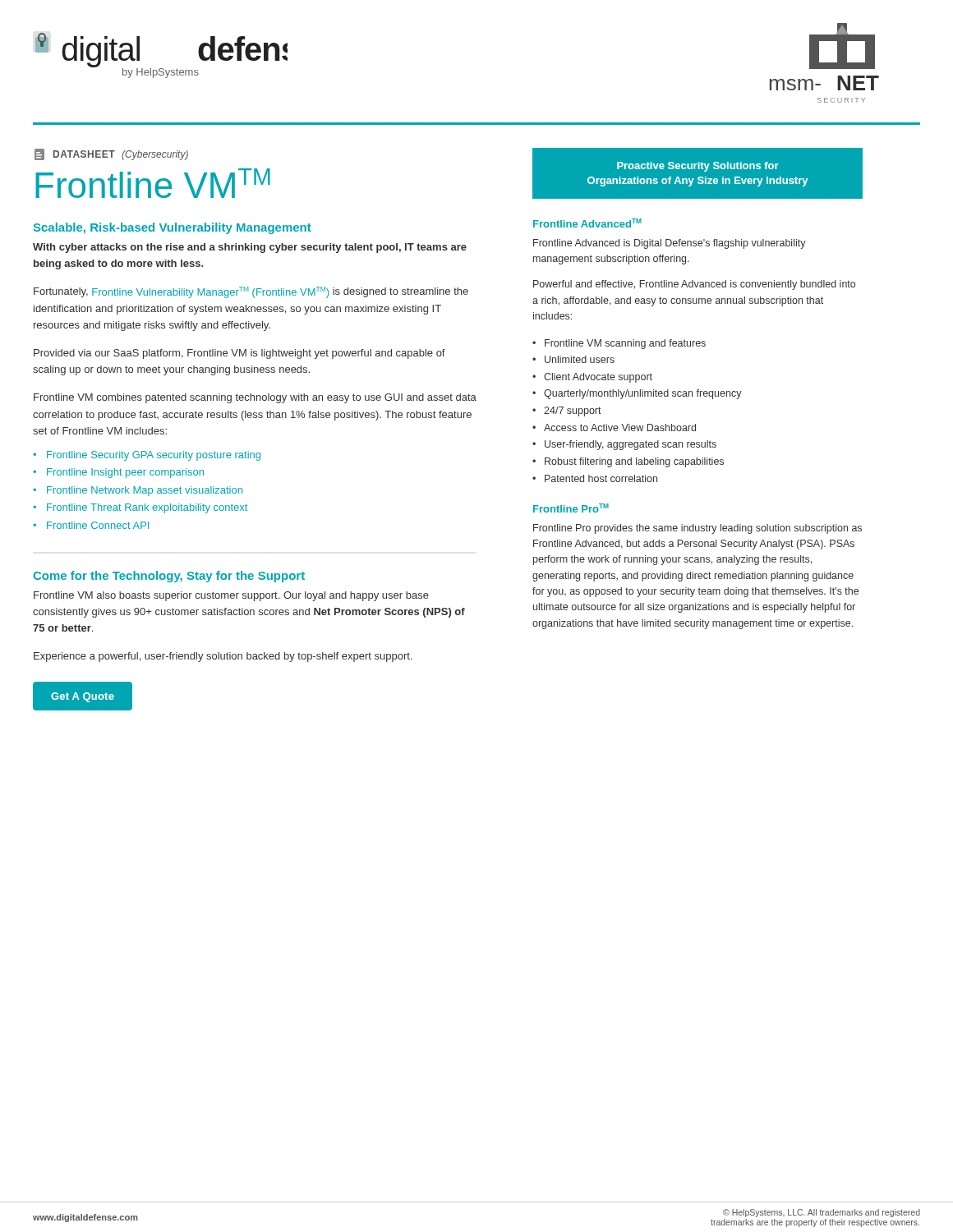Image resolution: width=953 pixels, height=1232 pixels.
Task: Find the block on this page that starts "With cyber attacks on the"
Action: (x=250, y=255)
